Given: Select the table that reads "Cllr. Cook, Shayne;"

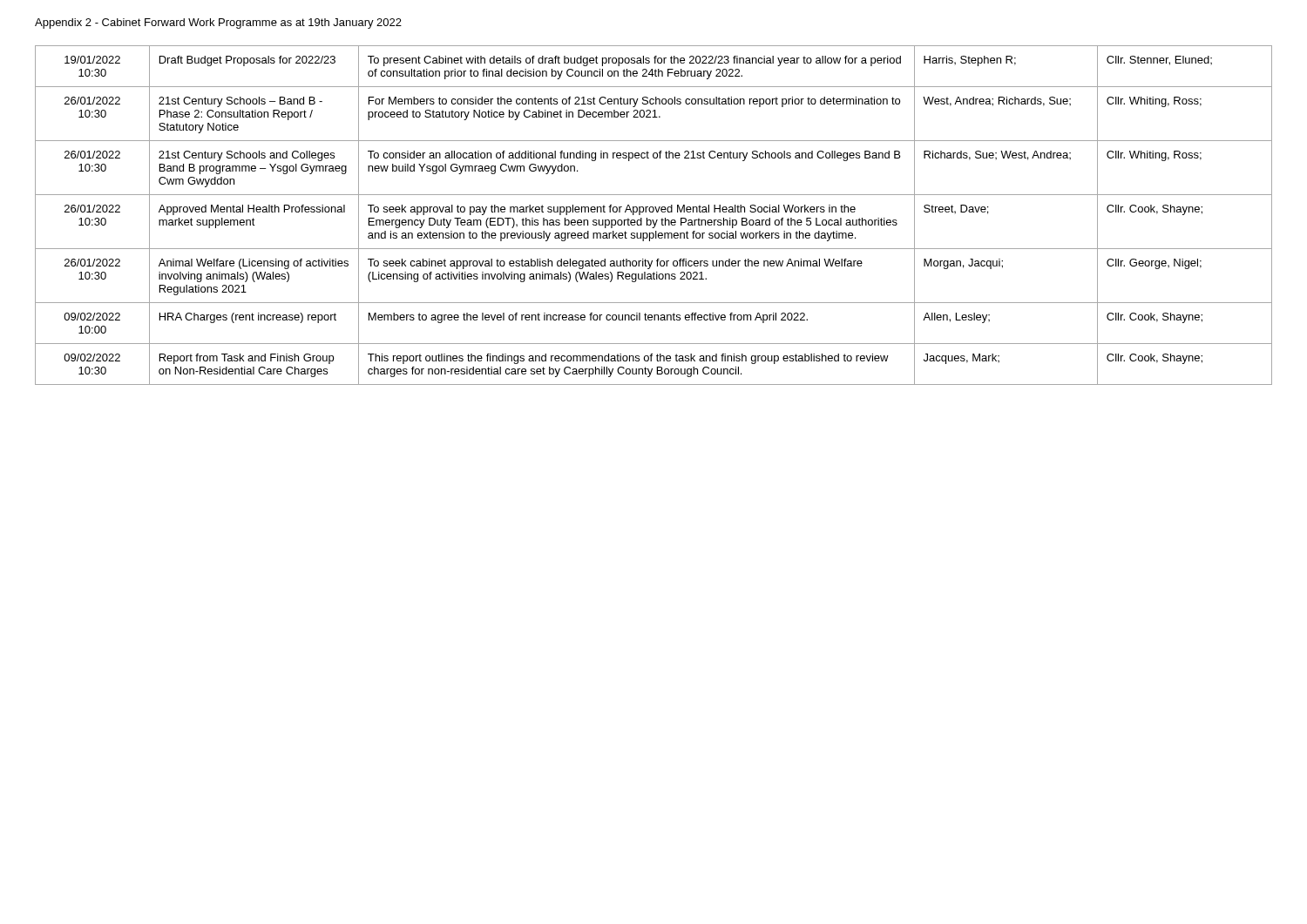Looking at the screenshot, I should [654, 215].
